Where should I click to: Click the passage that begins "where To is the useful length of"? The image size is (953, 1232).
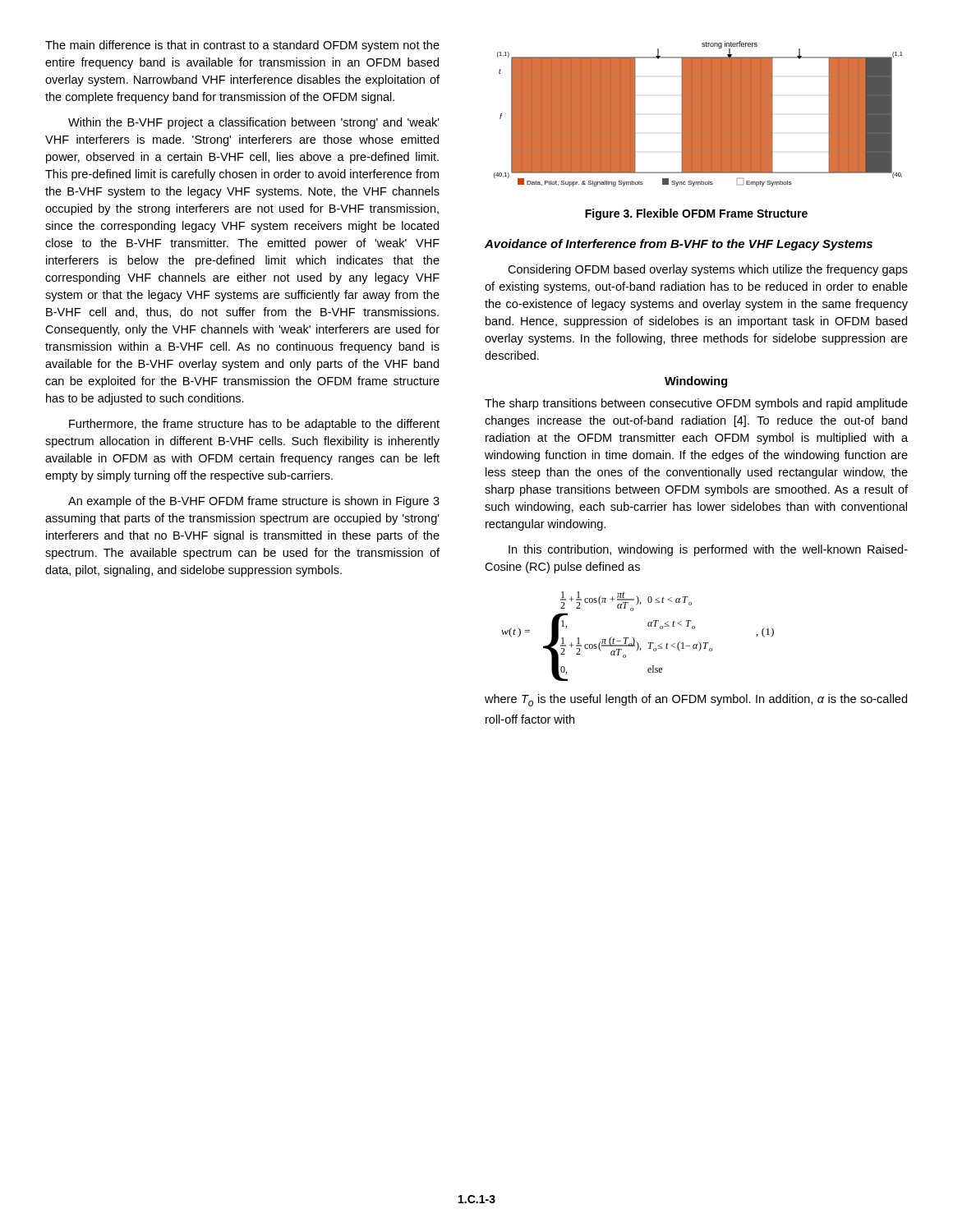pos(696,710)
